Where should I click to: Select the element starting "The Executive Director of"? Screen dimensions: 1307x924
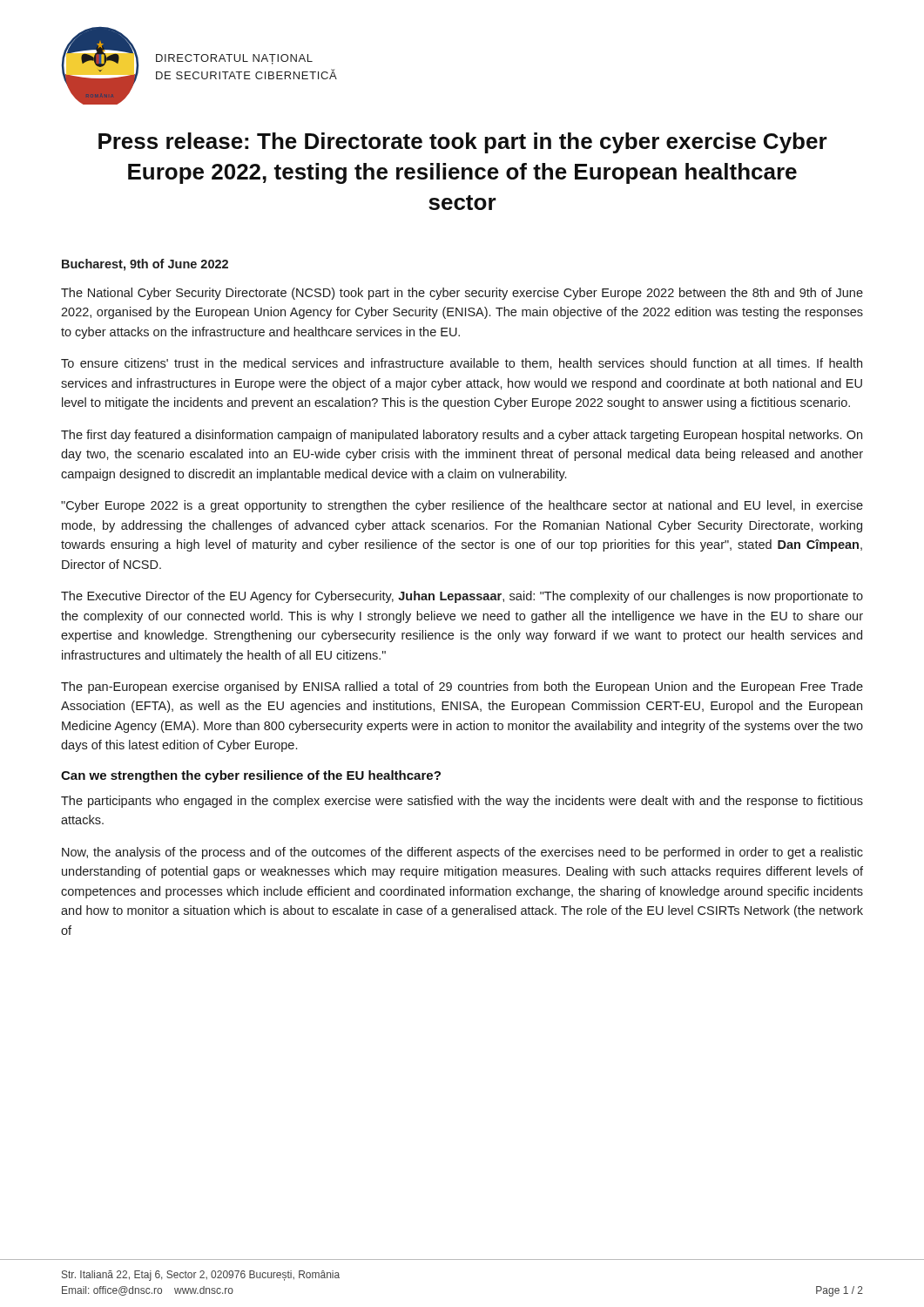462,625
